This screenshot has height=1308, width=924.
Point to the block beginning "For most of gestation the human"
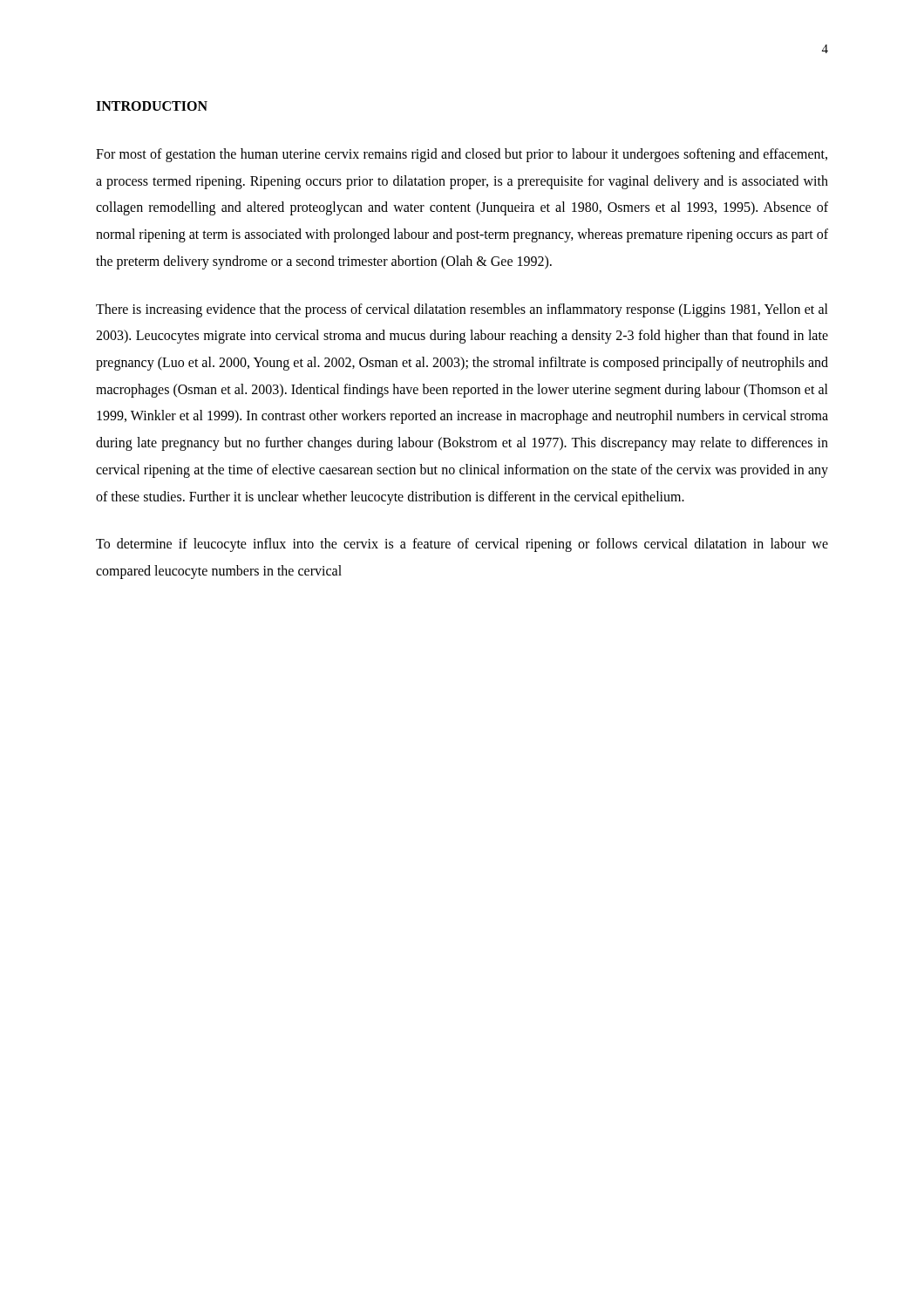(462, 207)
